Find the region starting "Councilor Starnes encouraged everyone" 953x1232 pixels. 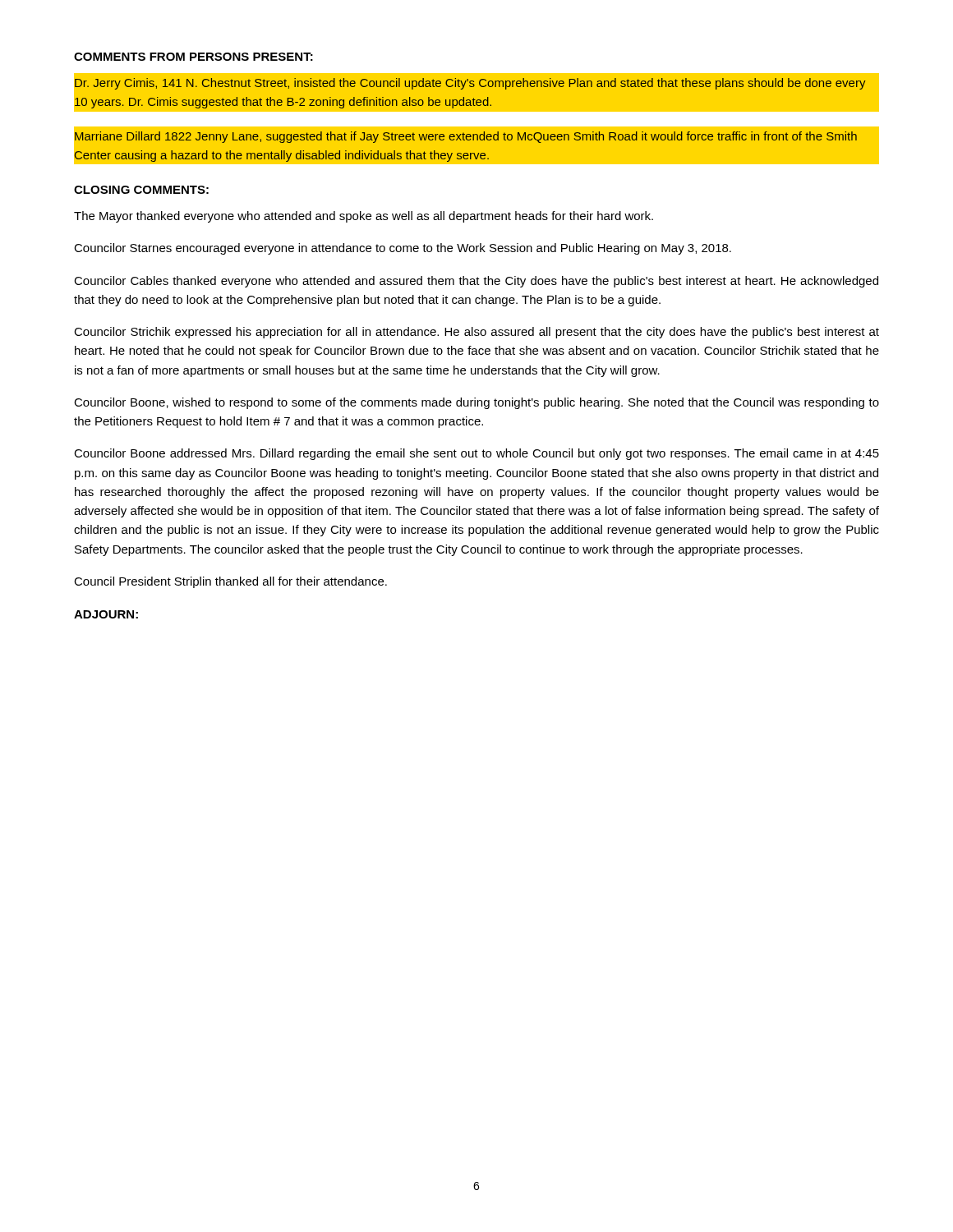403,248
